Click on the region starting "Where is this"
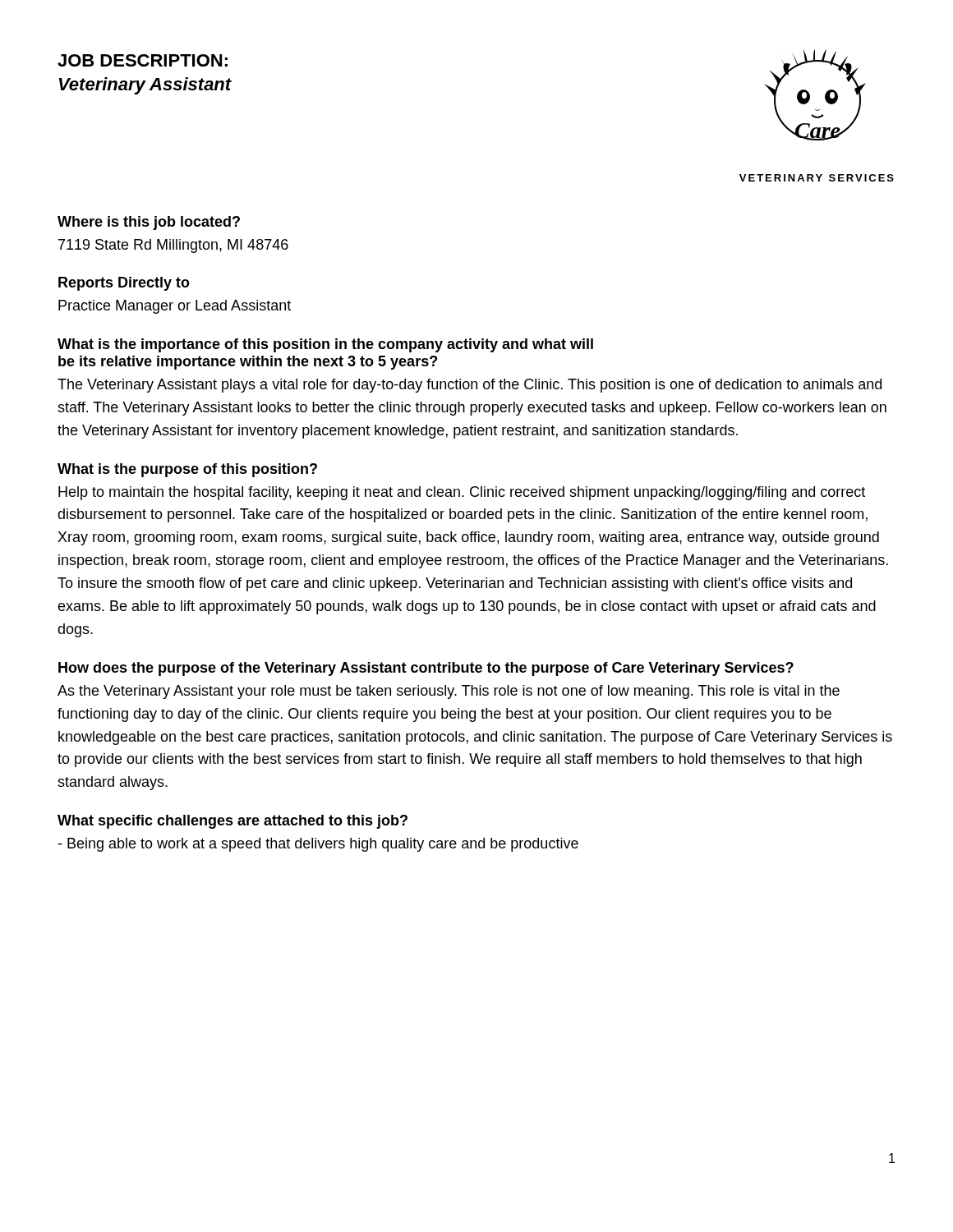 pos(149,223)
